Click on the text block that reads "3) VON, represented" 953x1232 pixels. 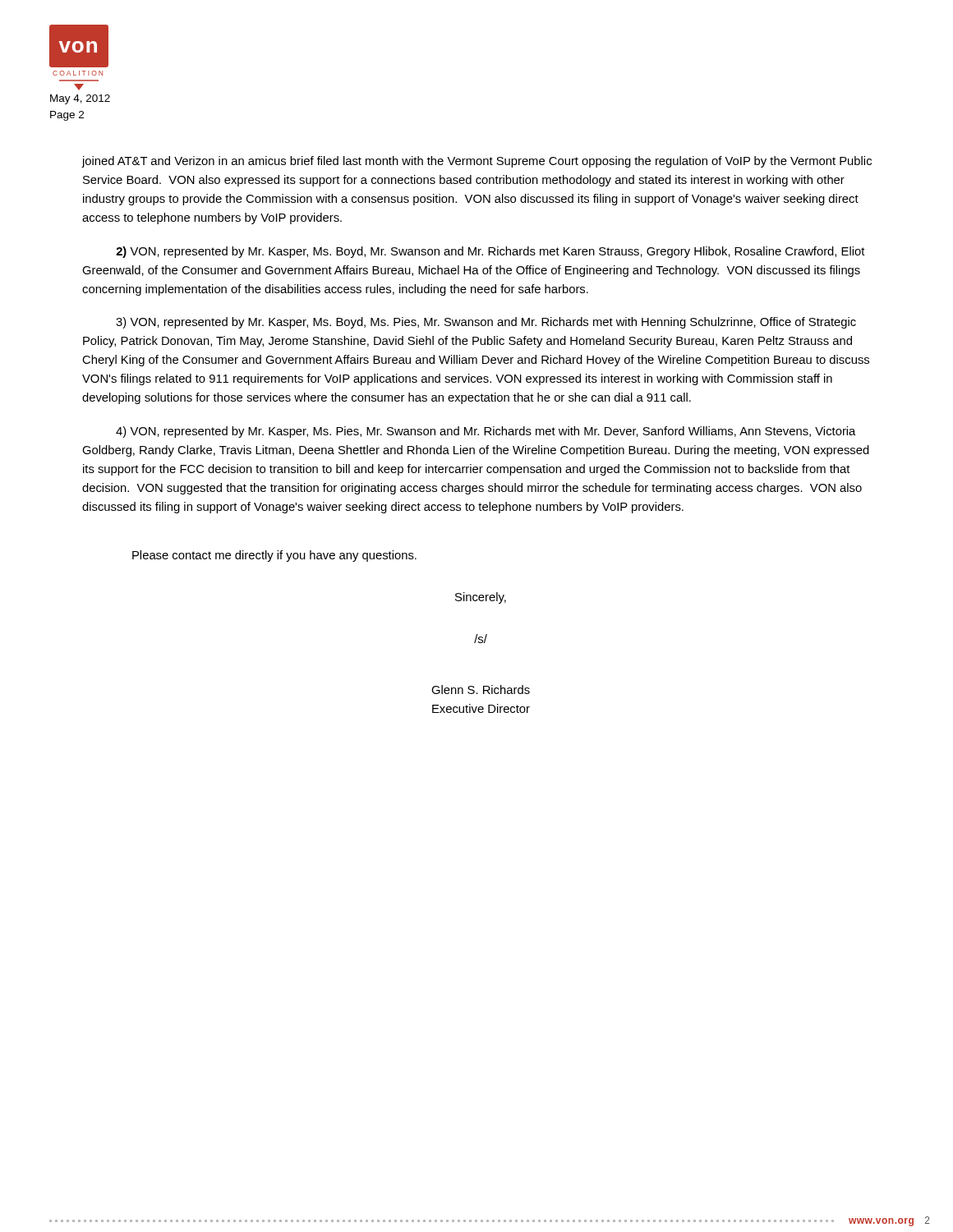tap(476, 360)
